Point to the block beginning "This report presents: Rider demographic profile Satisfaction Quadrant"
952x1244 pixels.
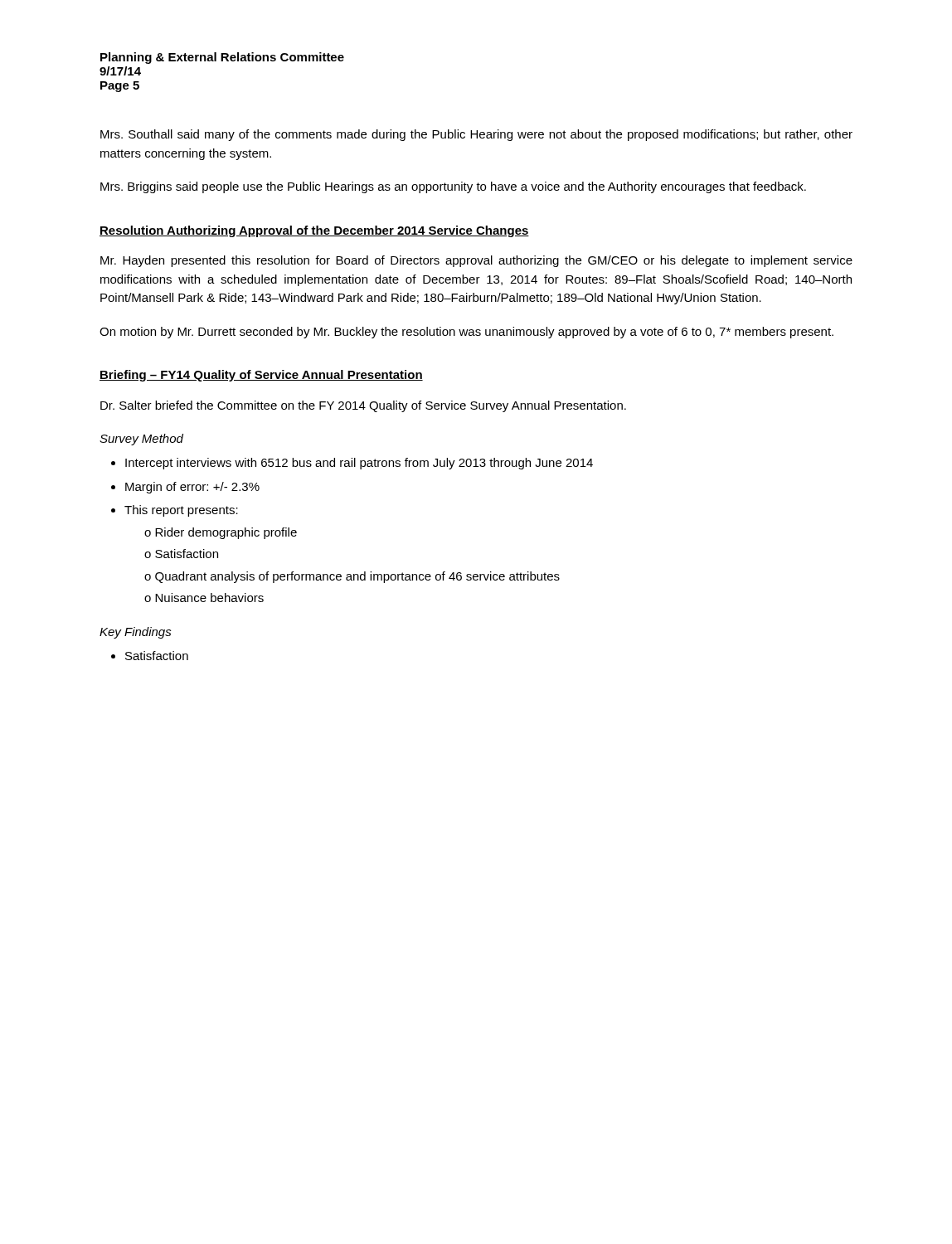pos(181,511)
